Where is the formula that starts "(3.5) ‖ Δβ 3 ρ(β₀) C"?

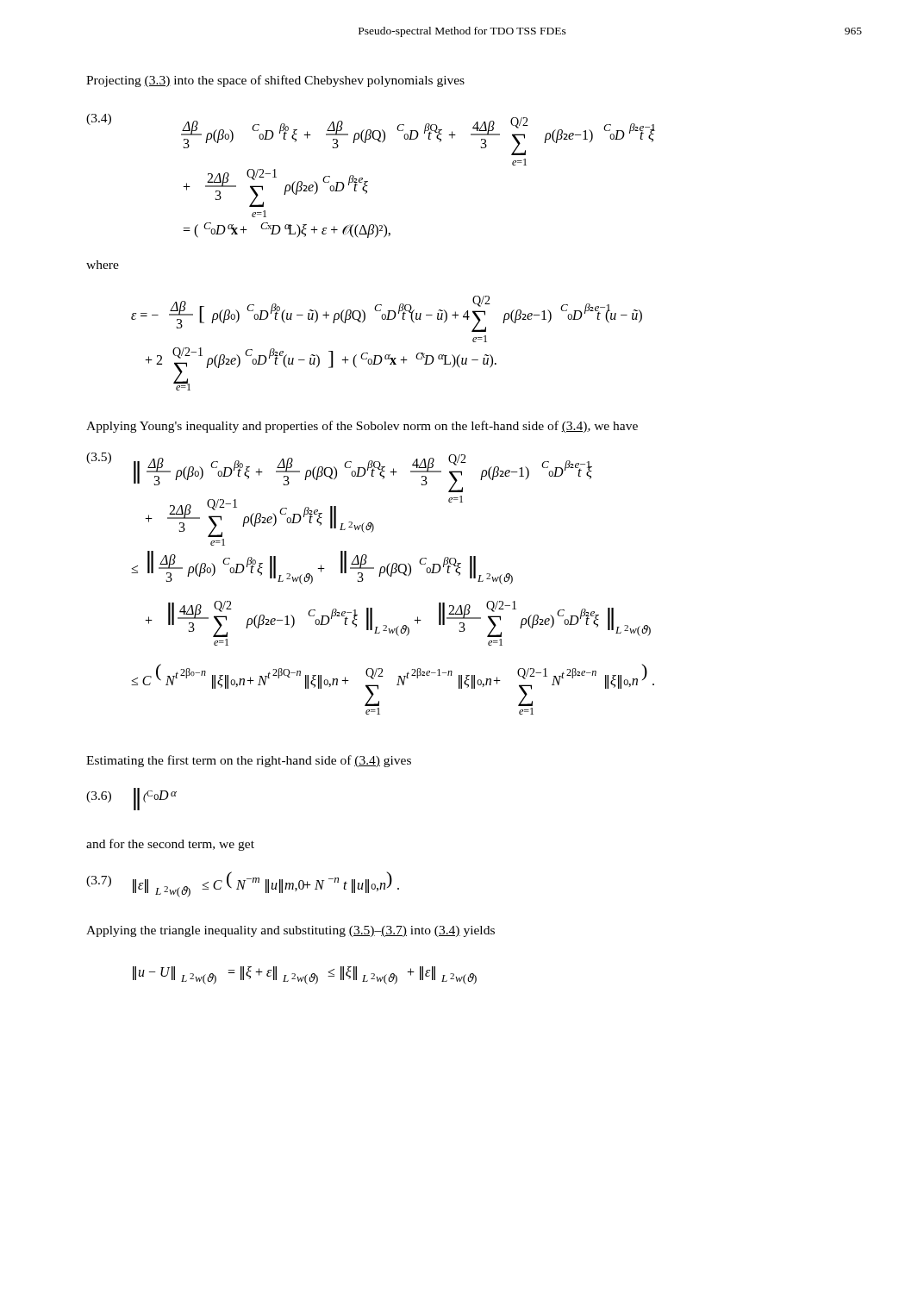[x=462, y=592]
